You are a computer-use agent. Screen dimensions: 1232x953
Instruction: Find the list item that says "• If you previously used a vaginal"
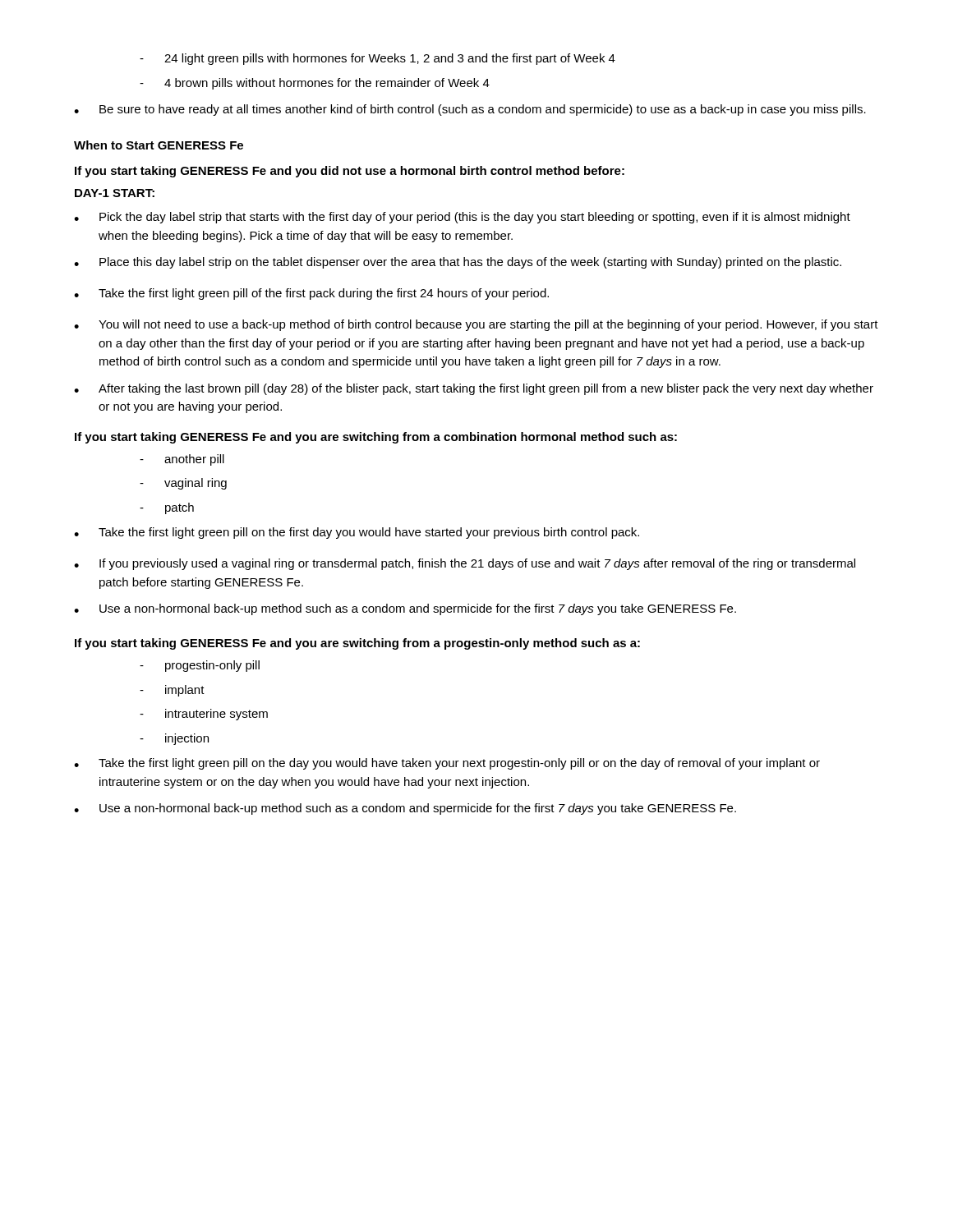click(476, 573)
